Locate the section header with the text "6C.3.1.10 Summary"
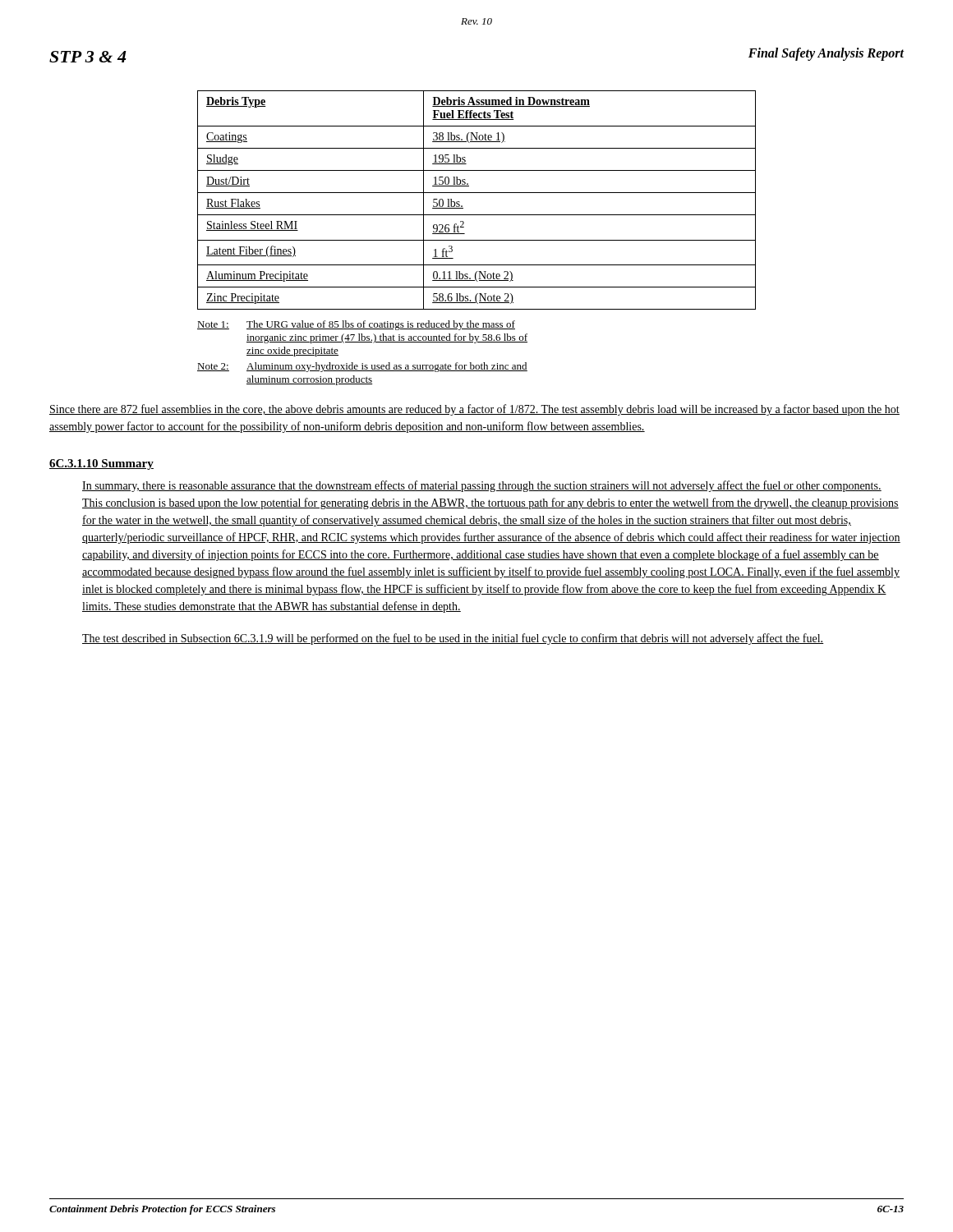 click(101, 463)
